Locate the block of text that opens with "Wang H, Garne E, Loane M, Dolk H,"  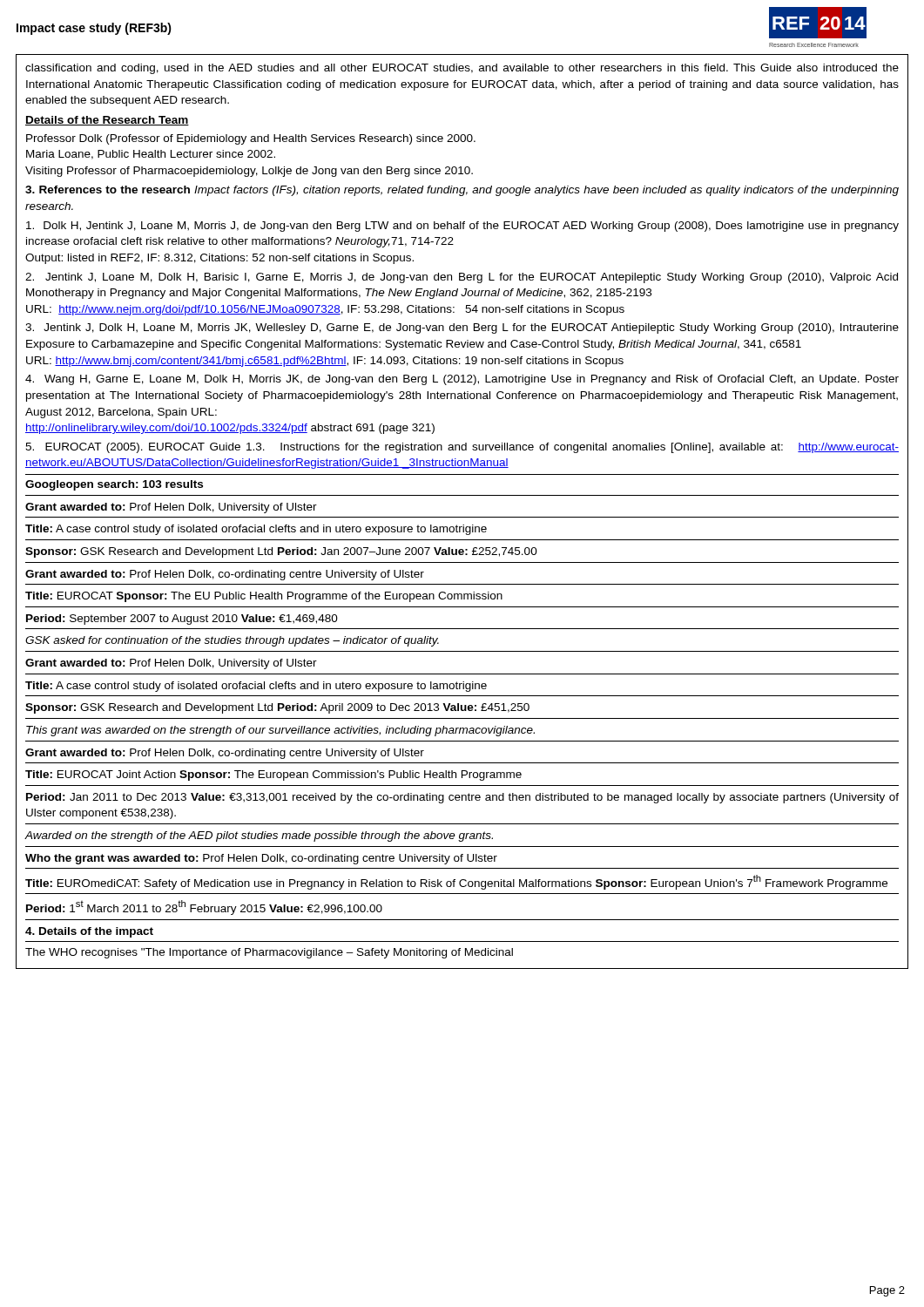pyautogui.click(x=462, y=403)
